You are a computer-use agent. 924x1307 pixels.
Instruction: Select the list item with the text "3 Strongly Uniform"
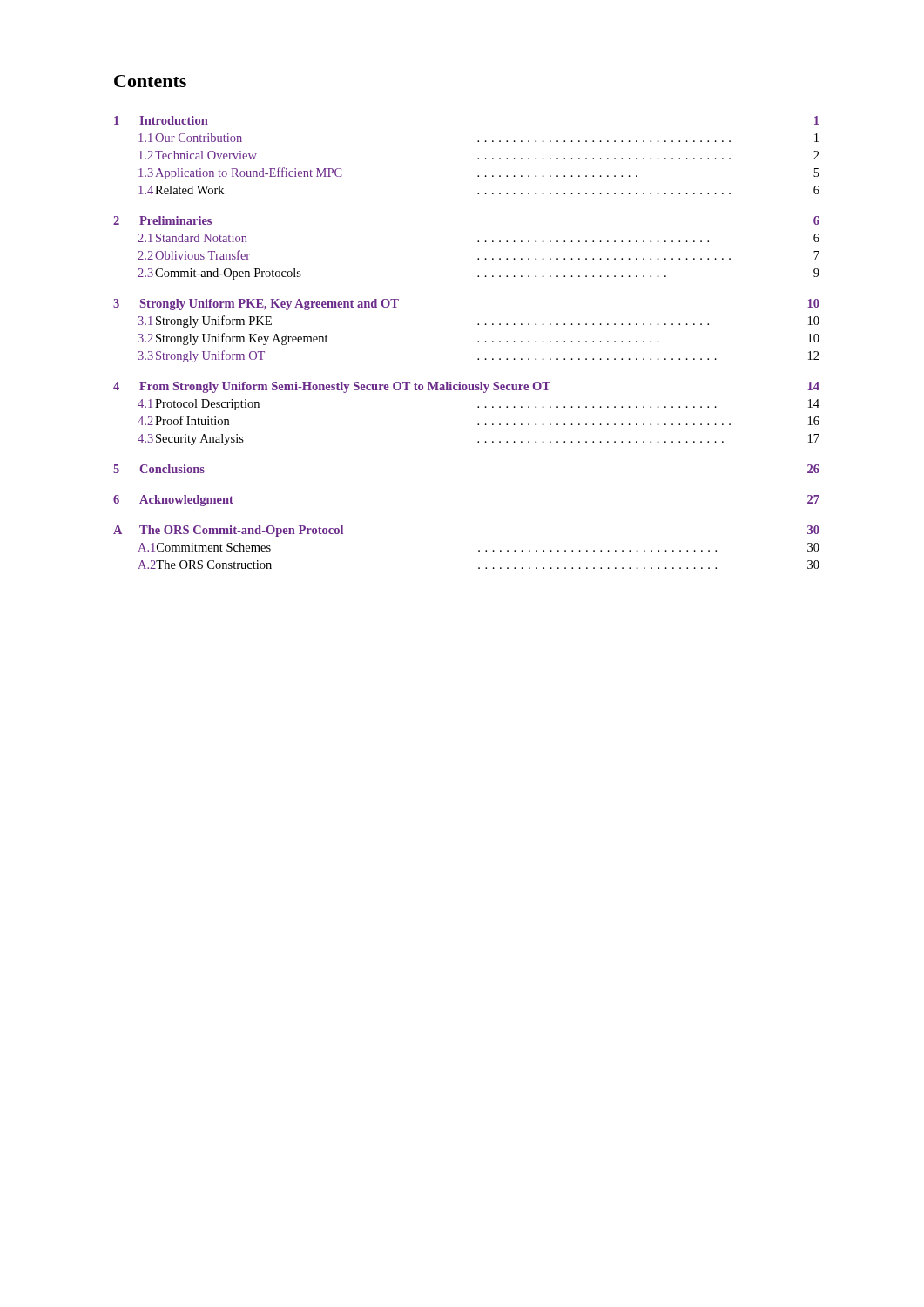(x=275, y=305)
